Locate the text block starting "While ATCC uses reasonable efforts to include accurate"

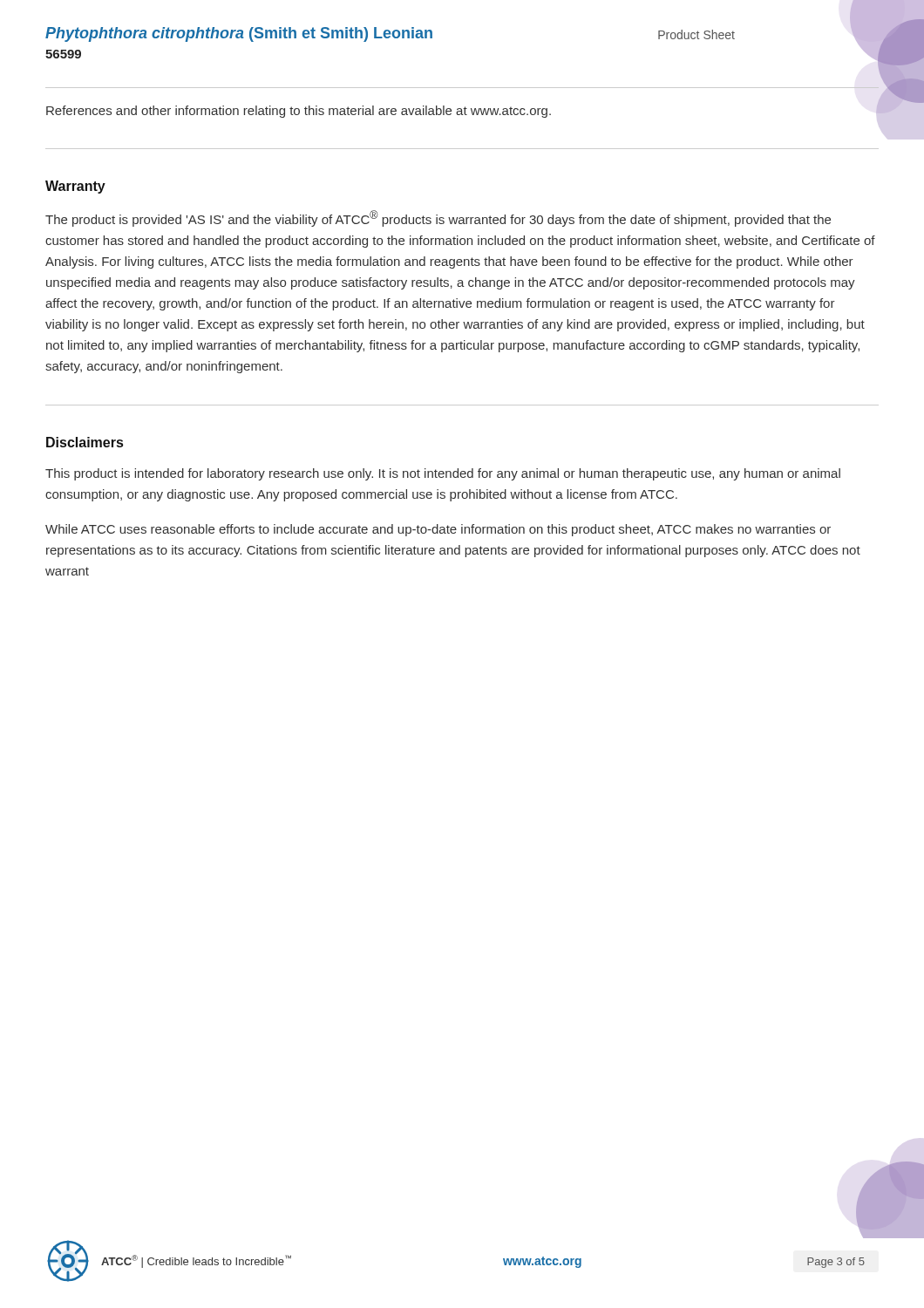click(x=453, y=550)
